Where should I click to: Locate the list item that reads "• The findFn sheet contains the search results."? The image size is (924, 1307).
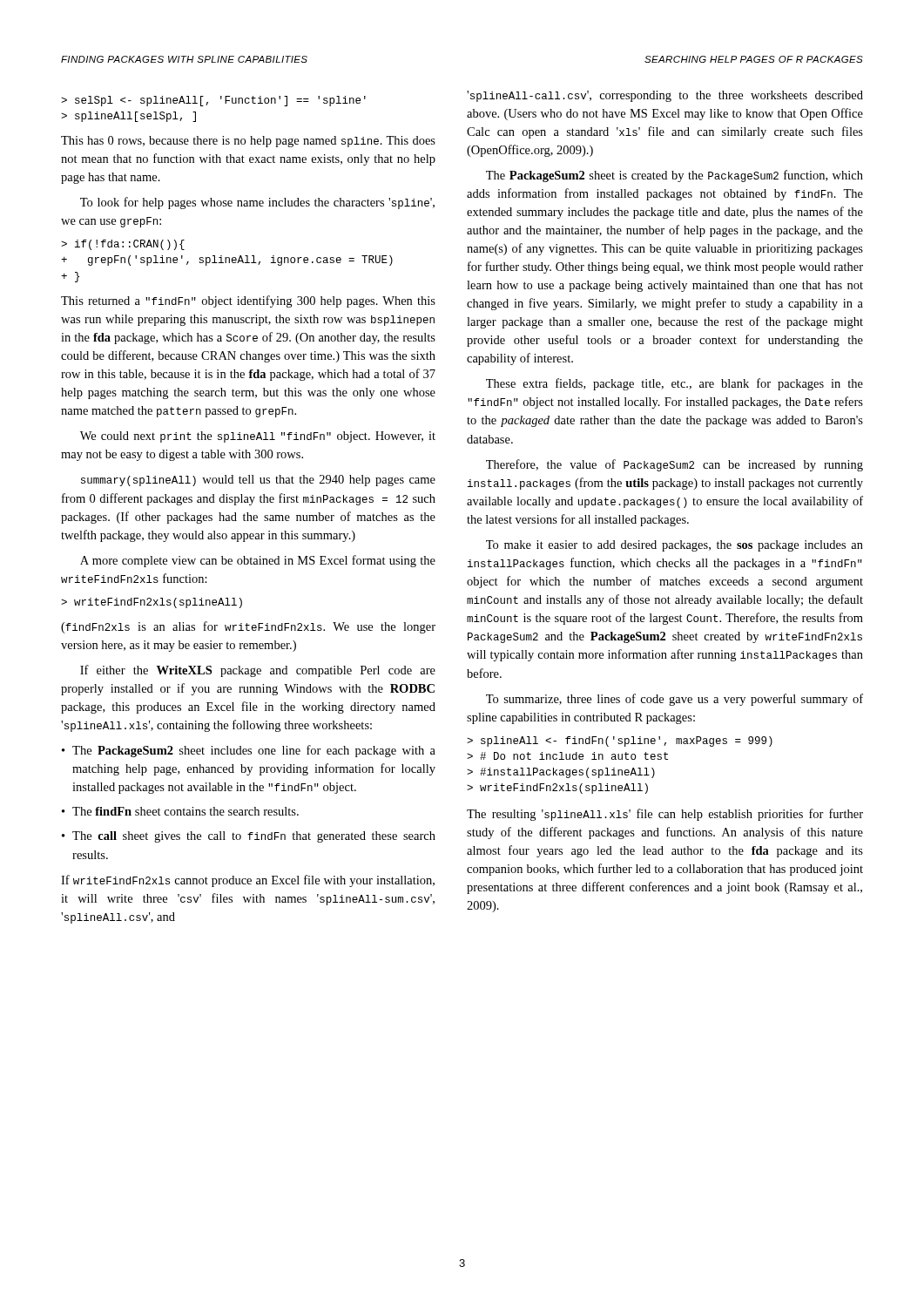(x=180, y=812)
